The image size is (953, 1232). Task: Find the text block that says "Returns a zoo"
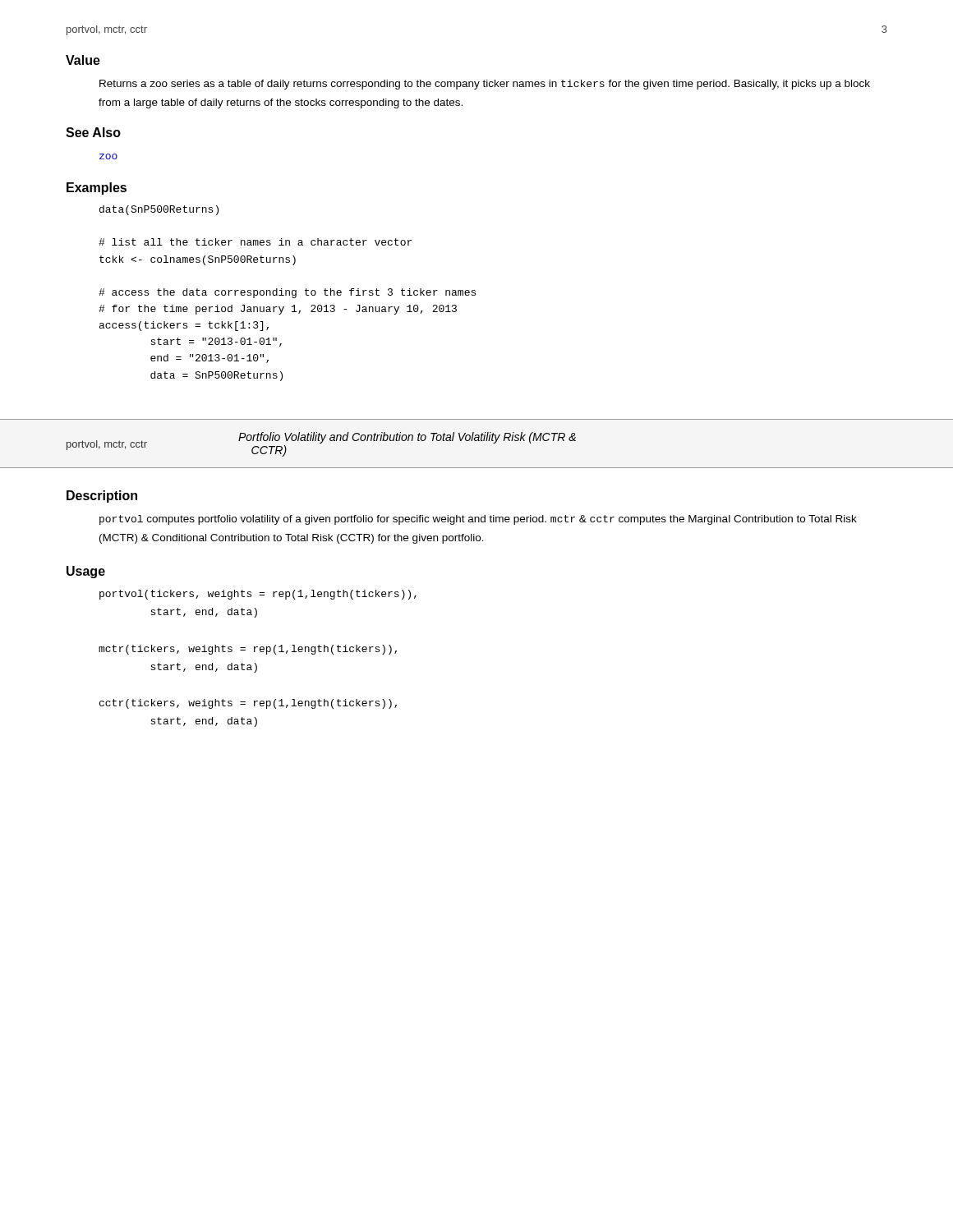[484, 93]
